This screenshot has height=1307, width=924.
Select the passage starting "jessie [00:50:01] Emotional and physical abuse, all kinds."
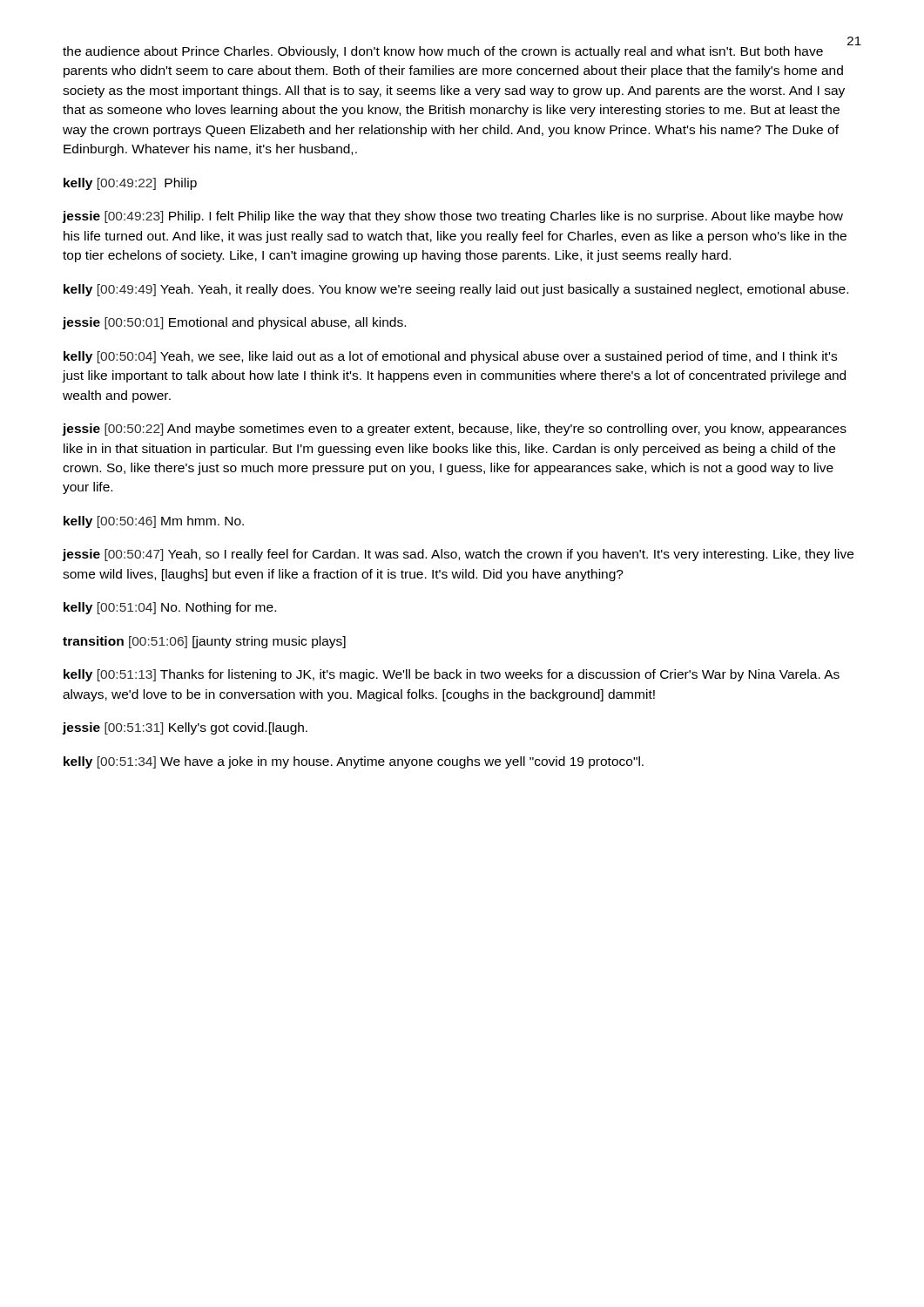point(235,322)
